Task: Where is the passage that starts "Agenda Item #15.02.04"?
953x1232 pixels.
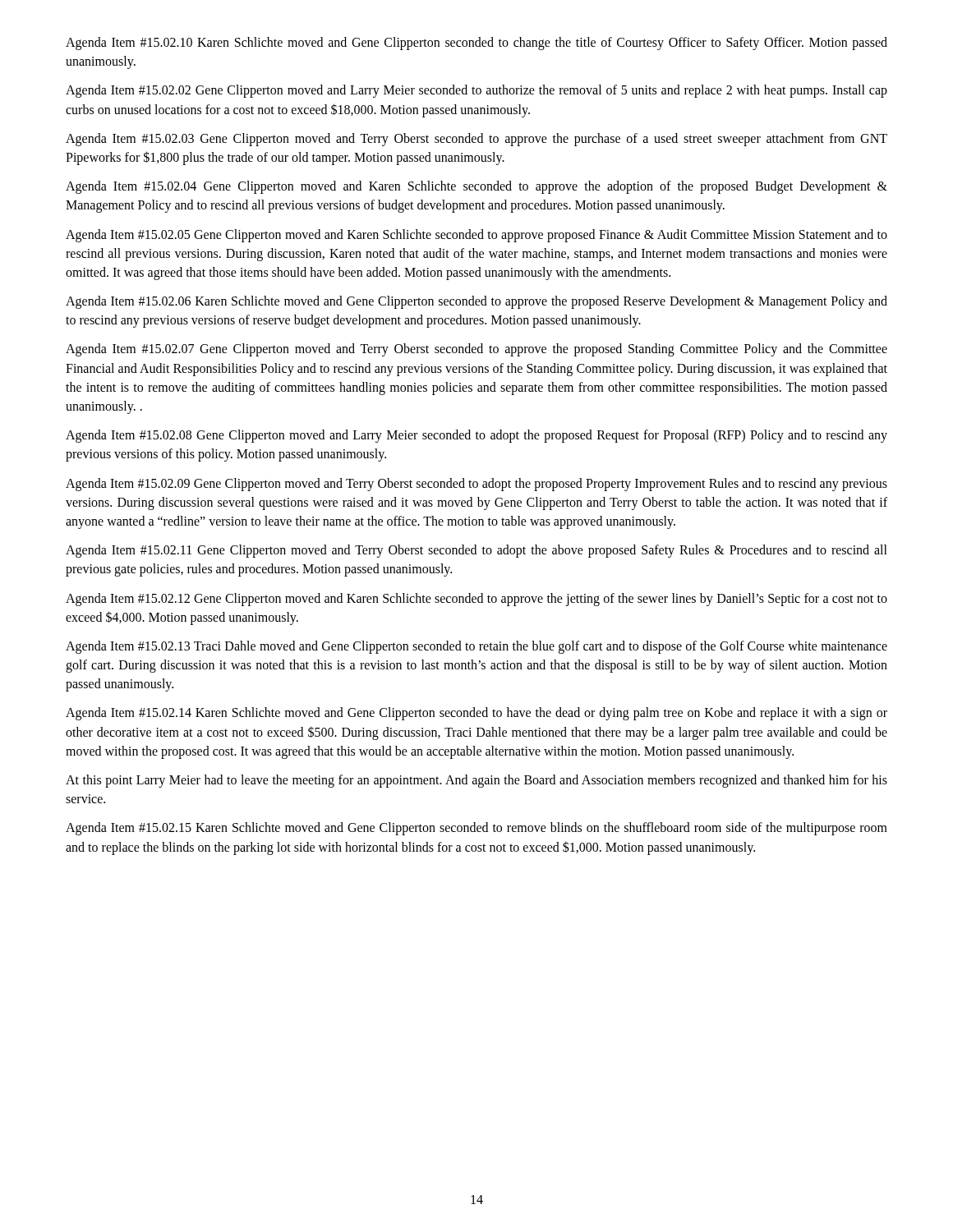Action: (x=476, y=196)
